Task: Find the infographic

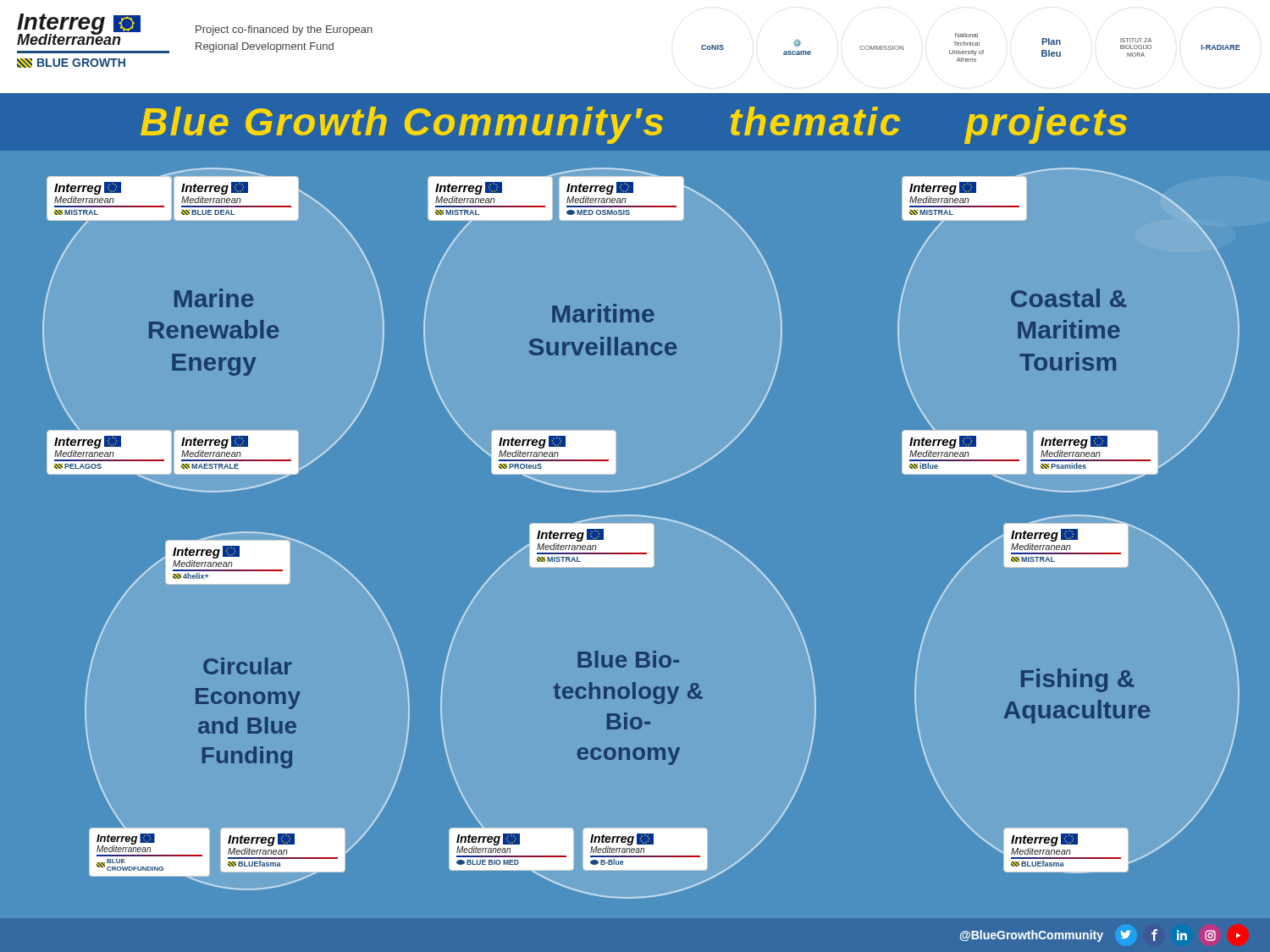Action: click(x=635, y=551)
